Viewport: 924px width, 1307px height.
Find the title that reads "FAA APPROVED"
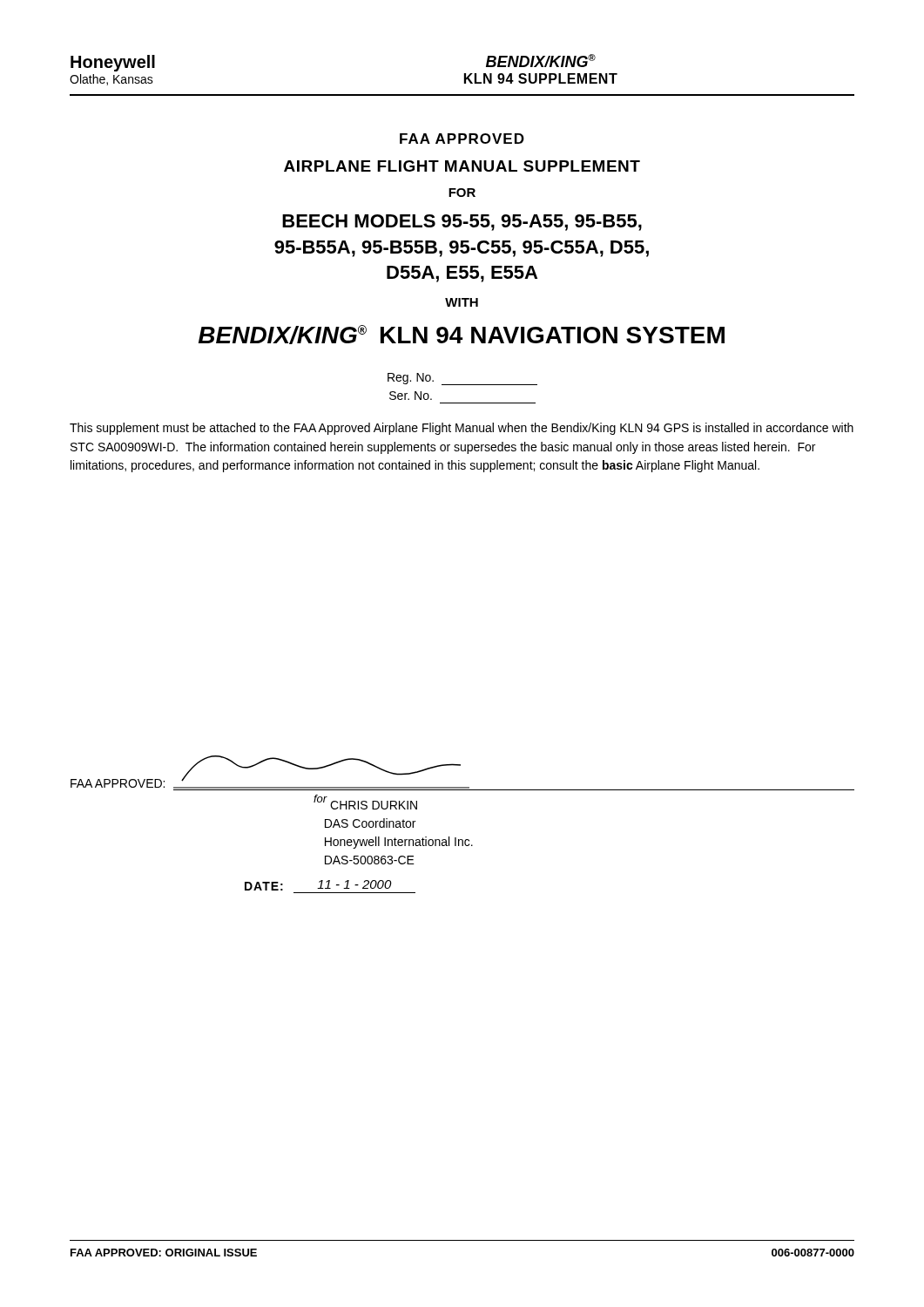462,139
